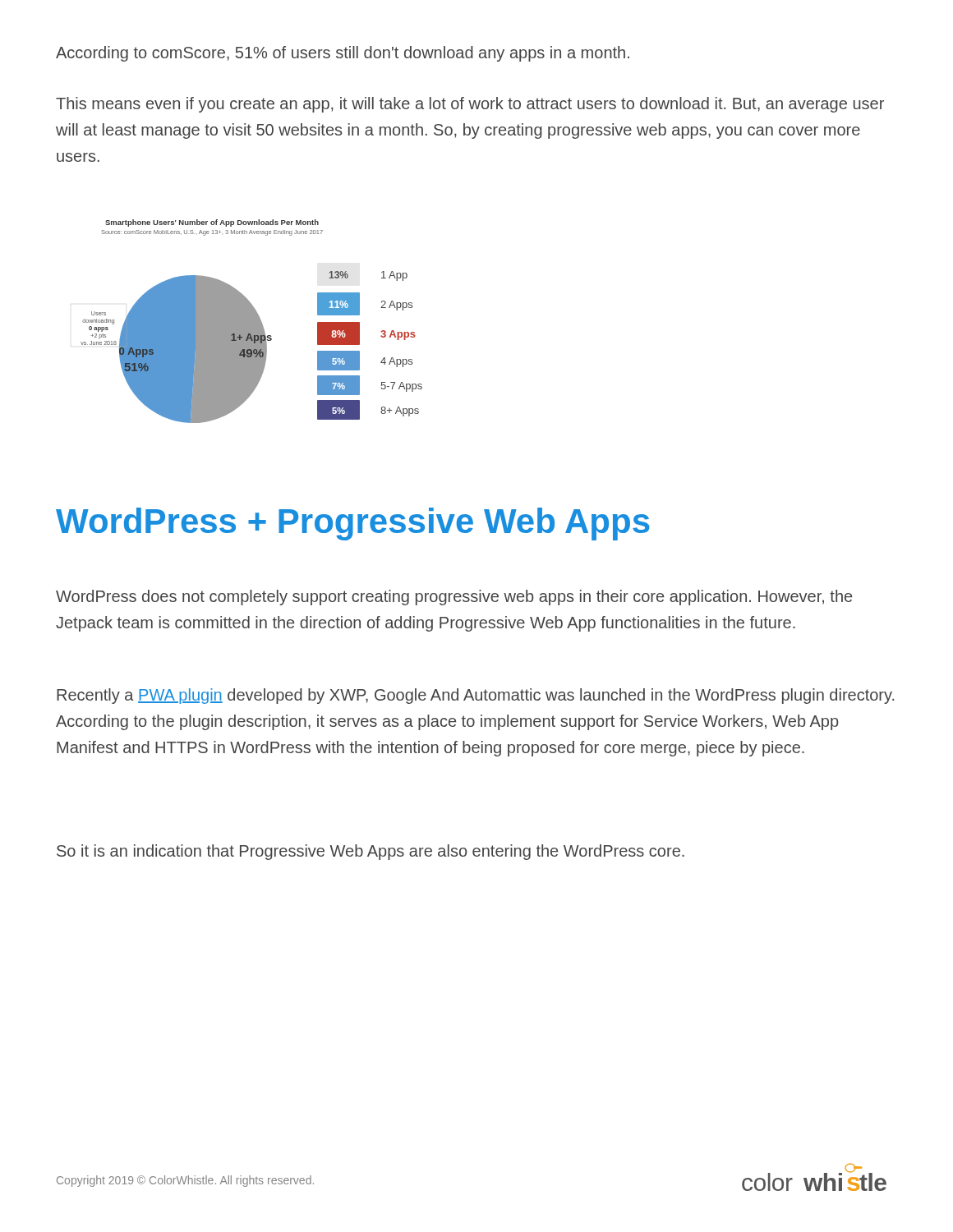Point to the block beginning "WordPress does not completely support"
The width and height of the screenshot is (953, 1232).
(454, 609)
